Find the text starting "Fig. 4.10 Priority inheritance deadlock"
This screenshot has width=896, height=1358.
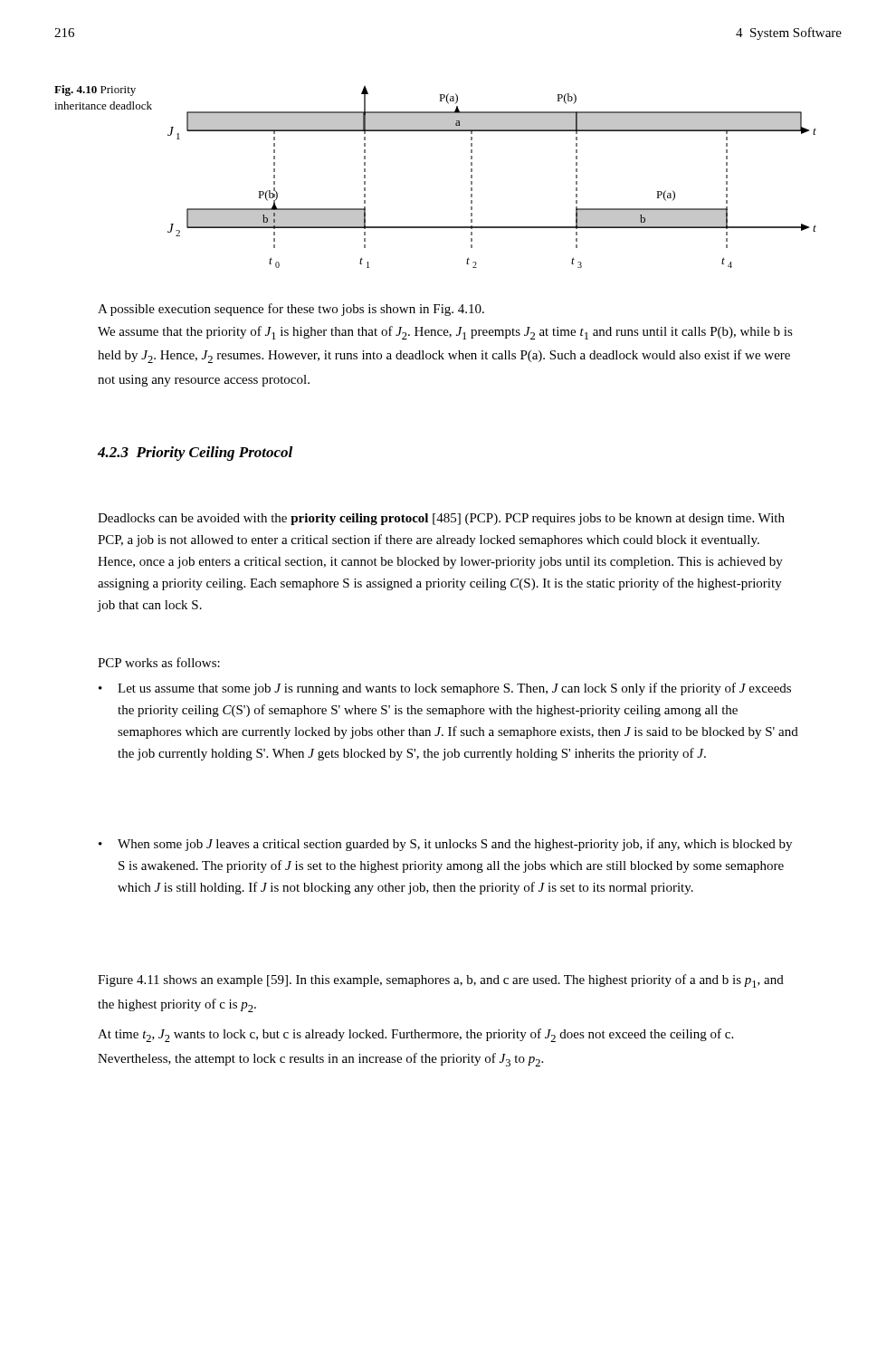pos(103,97)
